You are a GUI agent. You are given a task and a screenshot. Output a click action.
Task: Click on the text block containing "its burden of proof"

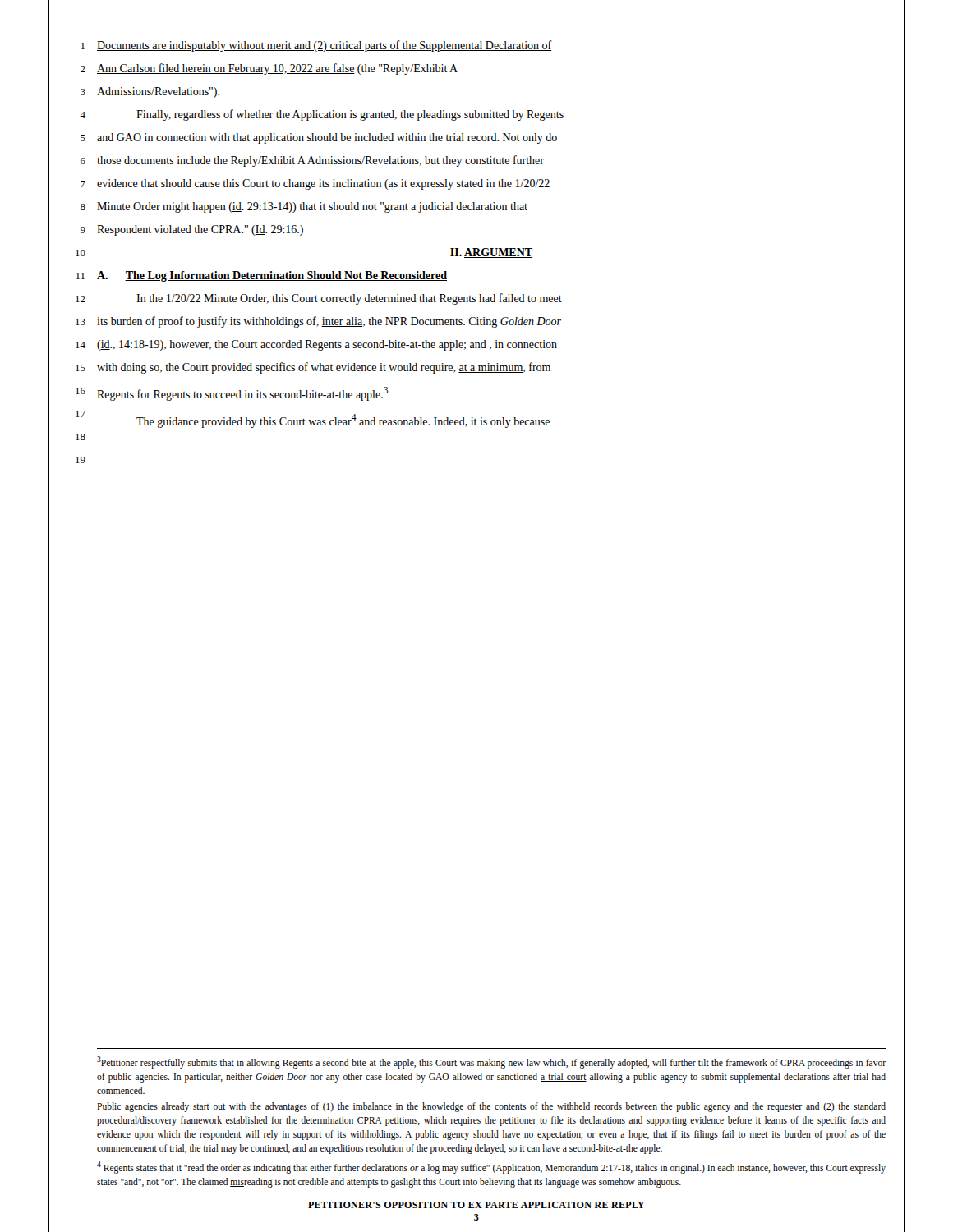tap(329, 322)
